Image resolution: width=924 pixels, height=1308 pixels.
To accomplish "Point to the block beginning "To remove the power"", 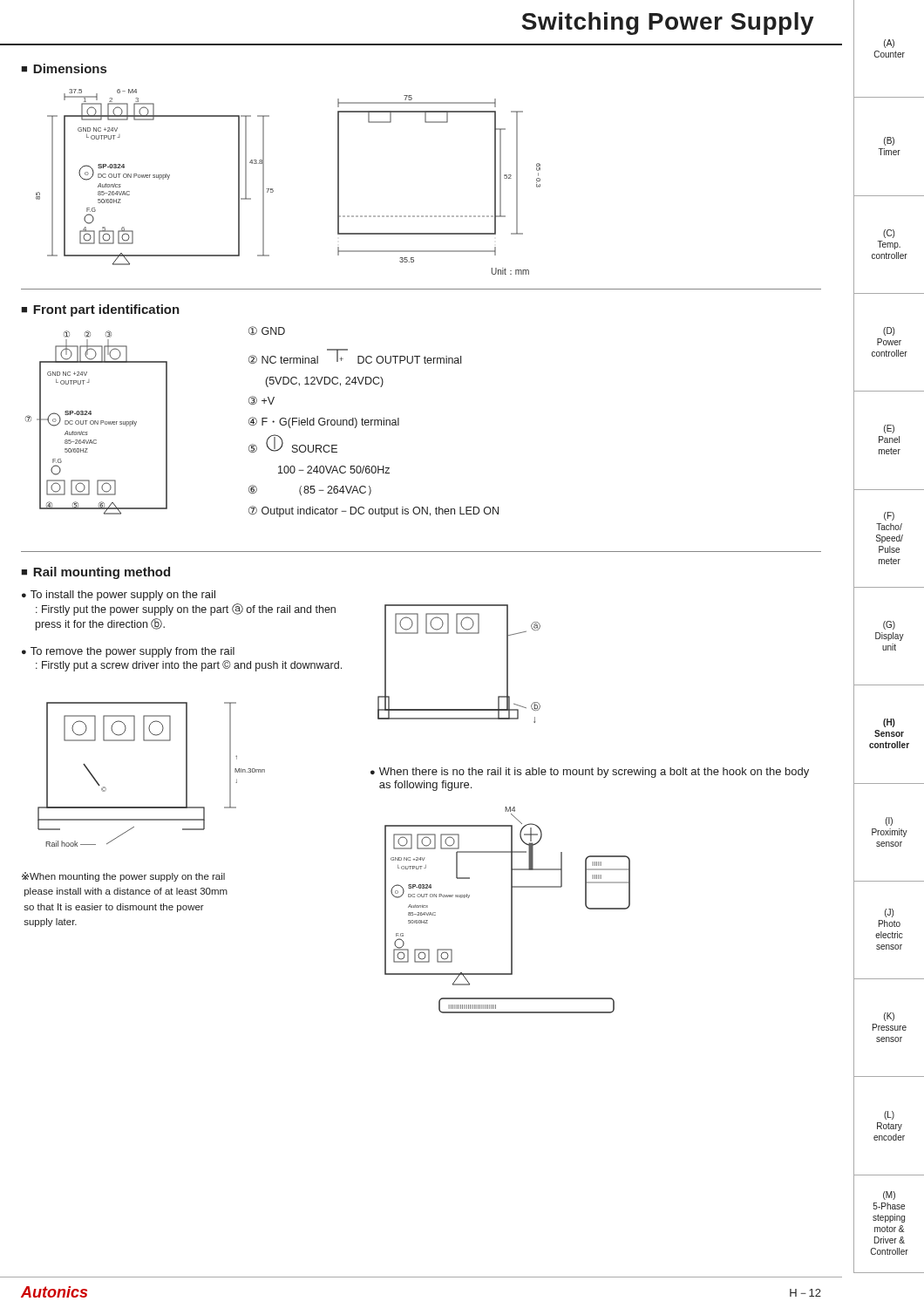I will 133,651.
